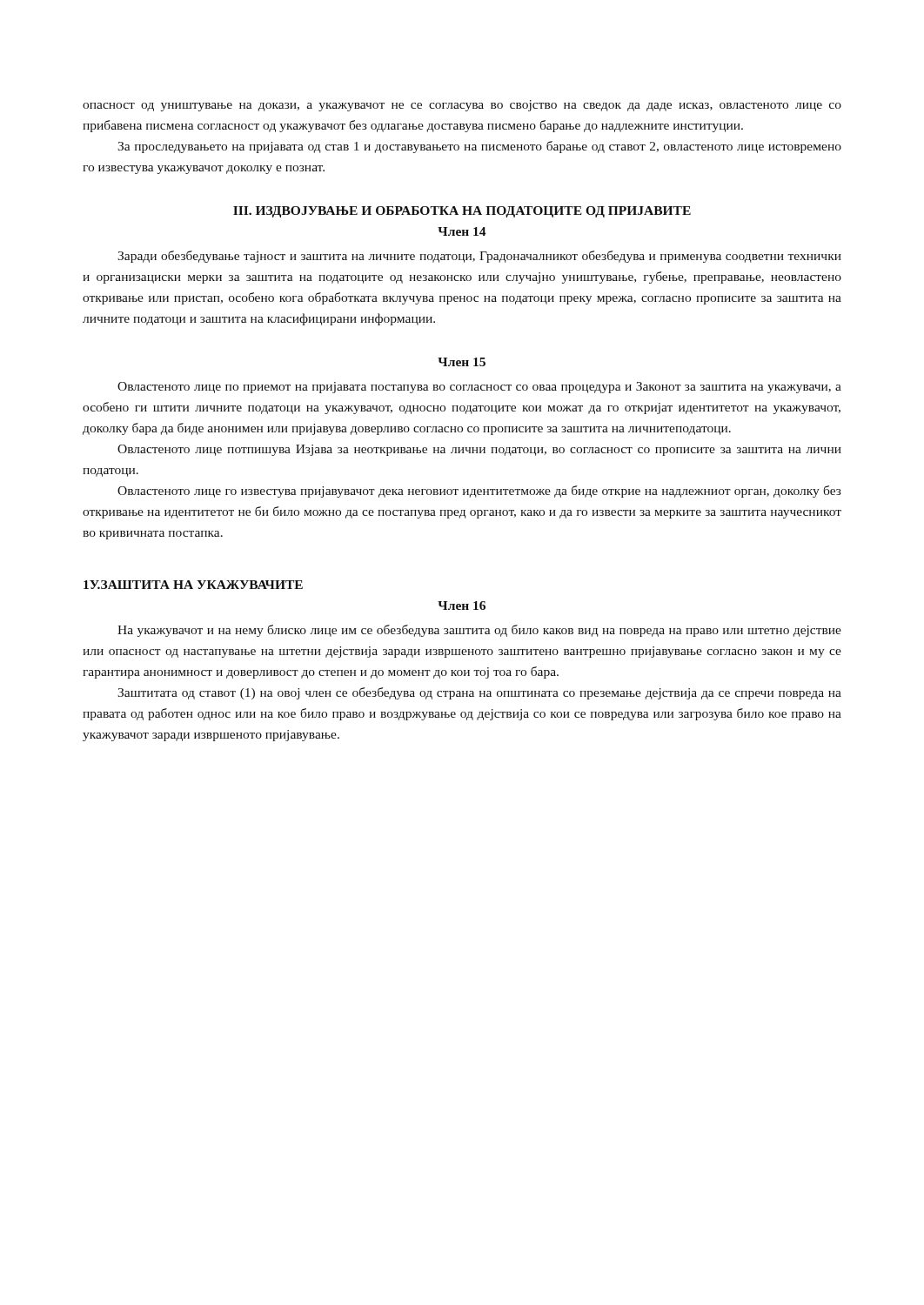Image resolution: width=924 pixels, height=1305 pixels.
Task: Locate the section header with the text "Член 15"
Action: tap(462, 362)
